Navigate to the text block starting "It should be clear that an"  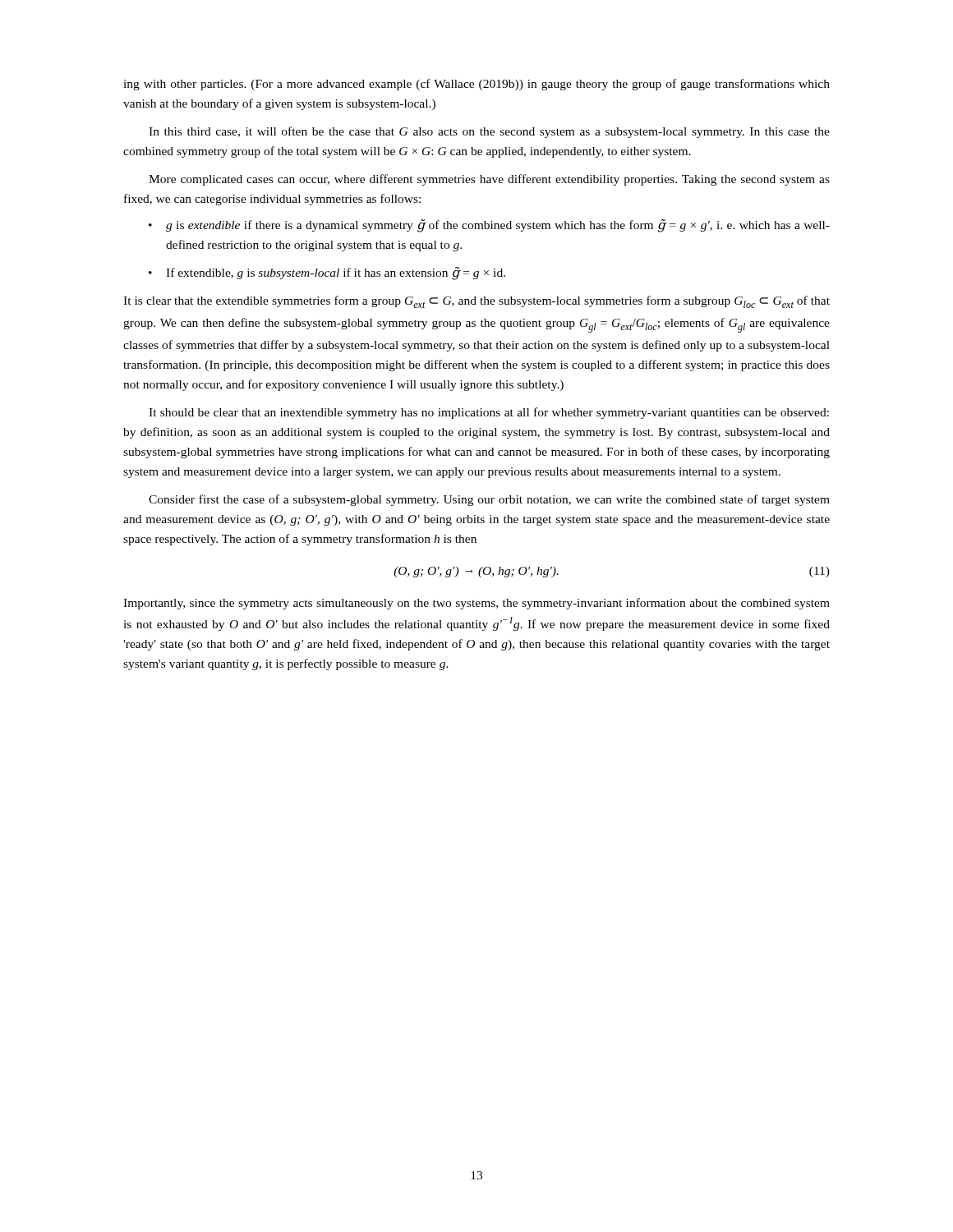476,442
